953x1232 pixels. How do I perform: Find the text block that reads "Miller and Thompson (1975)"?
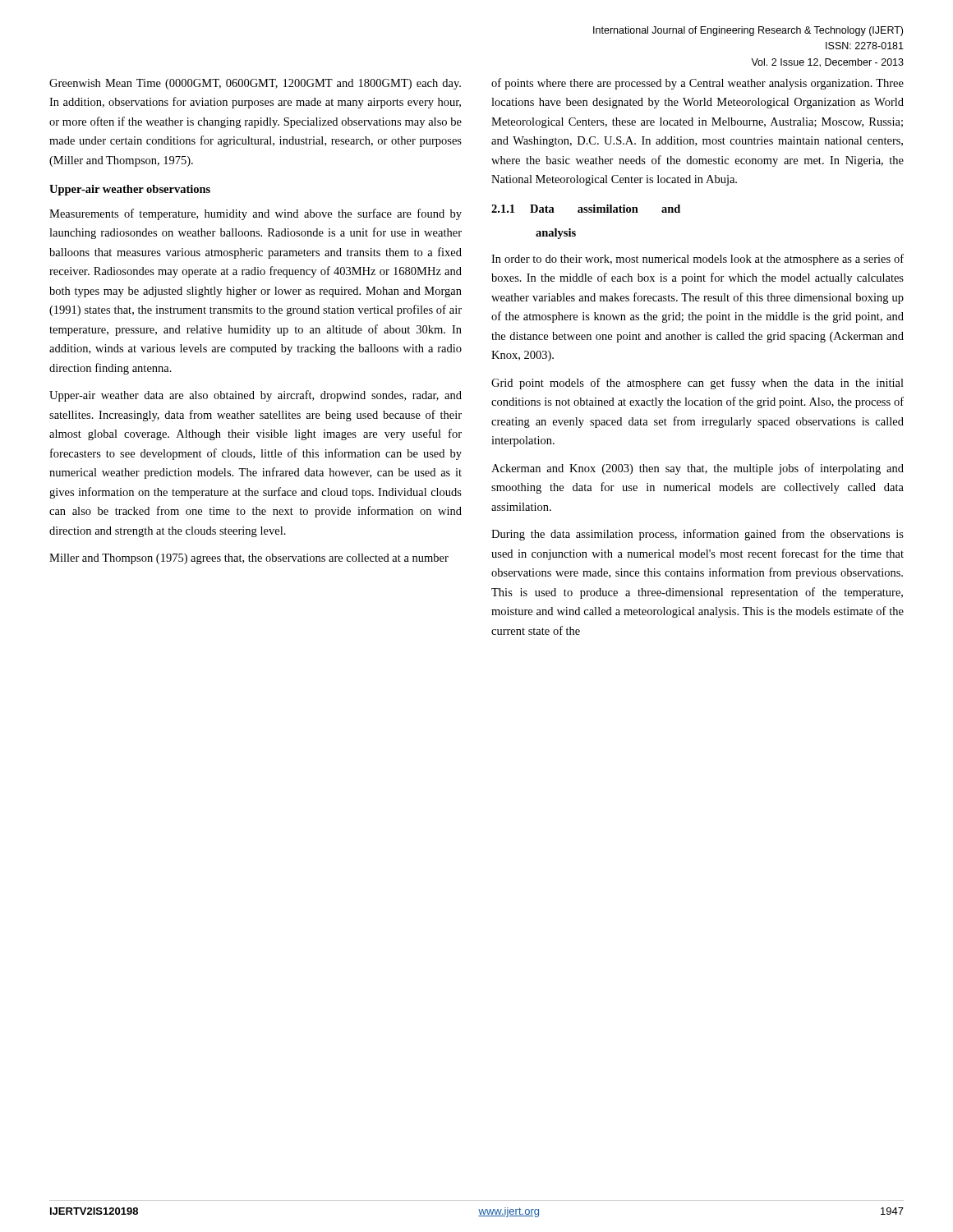tap(255, 558)
